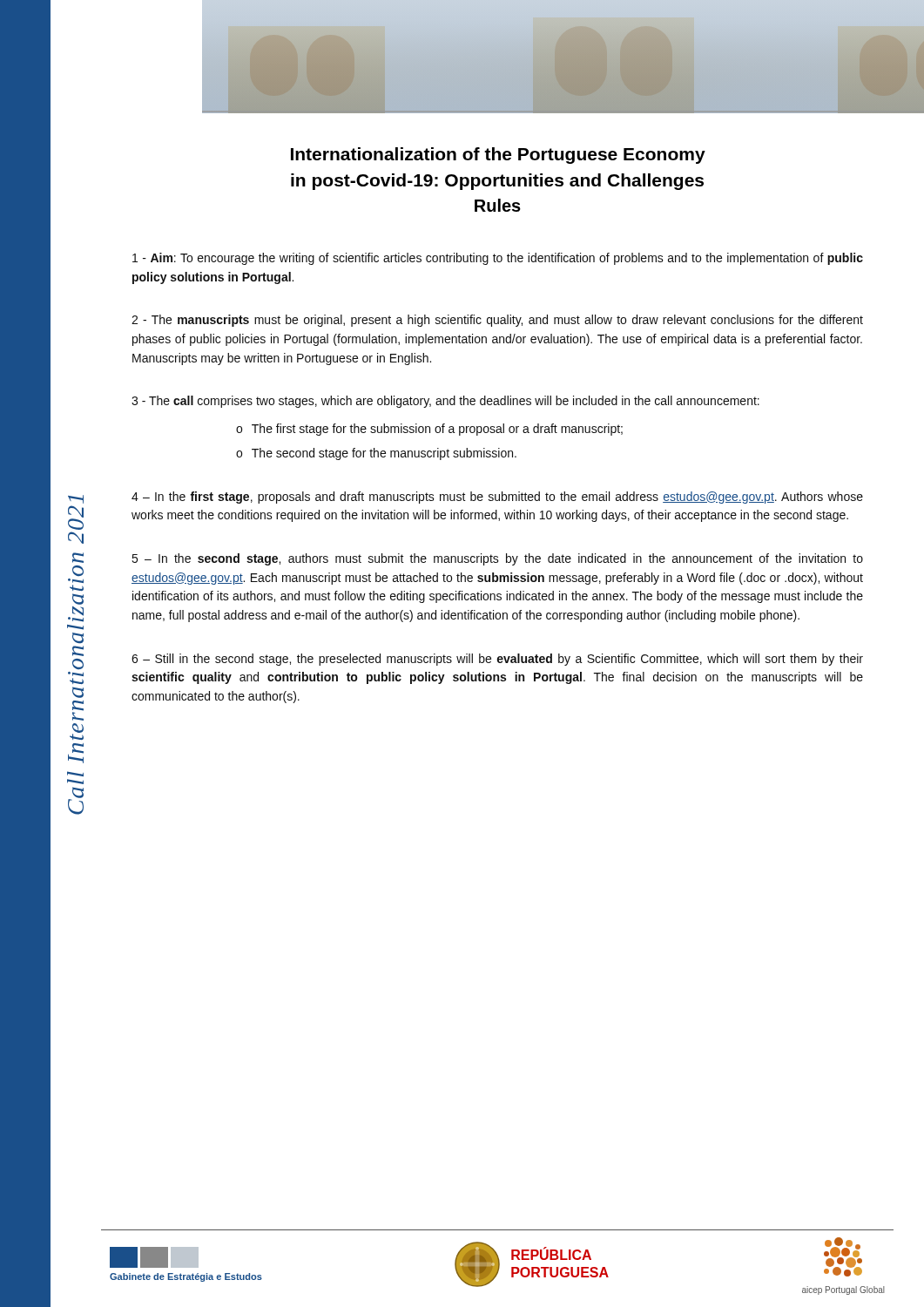
Task: Locate the text block starting "1 - Aim: To encourage the writing"
Action: [497, 267]
